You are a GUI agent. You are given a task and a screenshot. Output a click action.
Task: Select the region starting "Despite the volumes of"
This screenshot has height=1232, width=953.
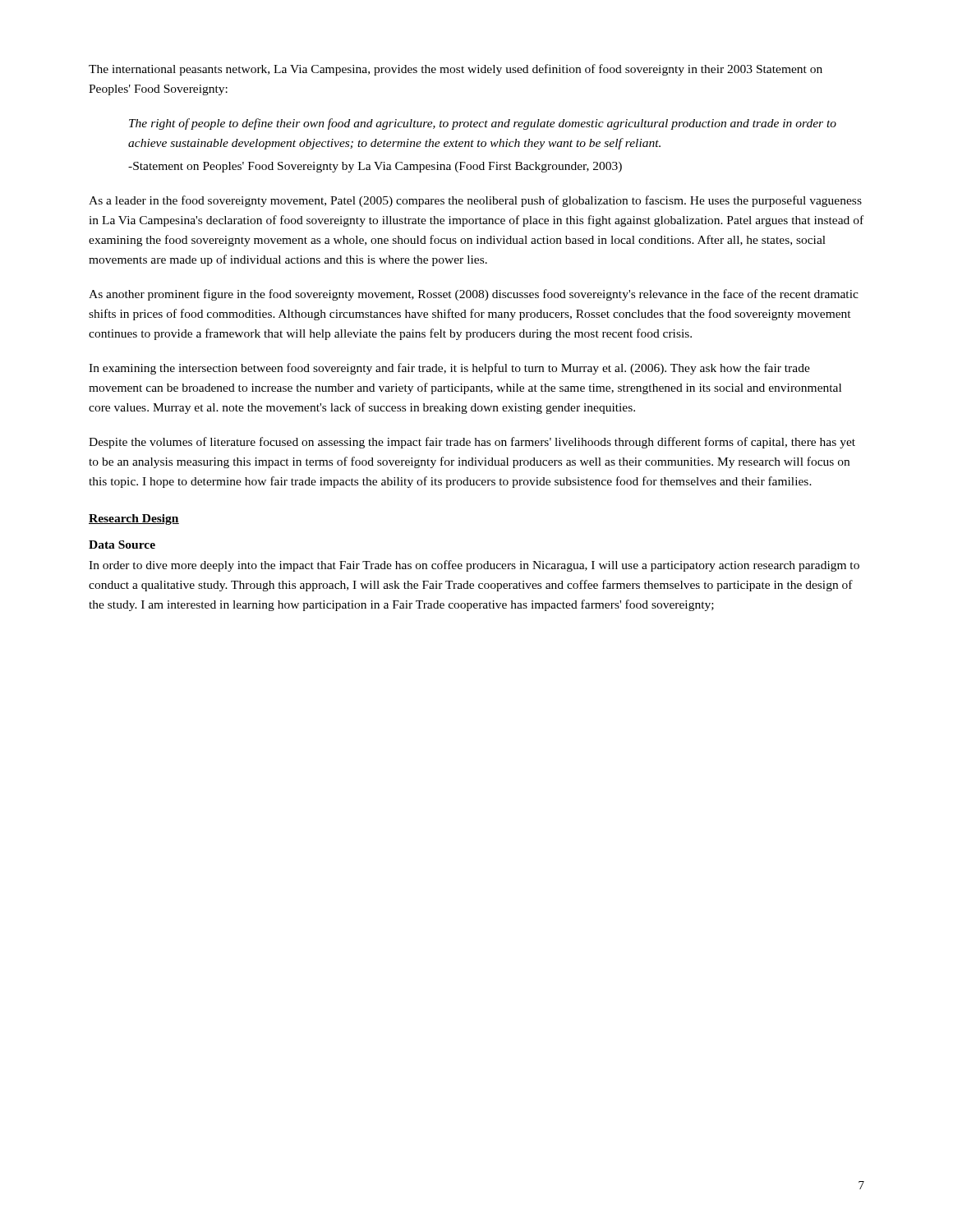tap(472, 461)
